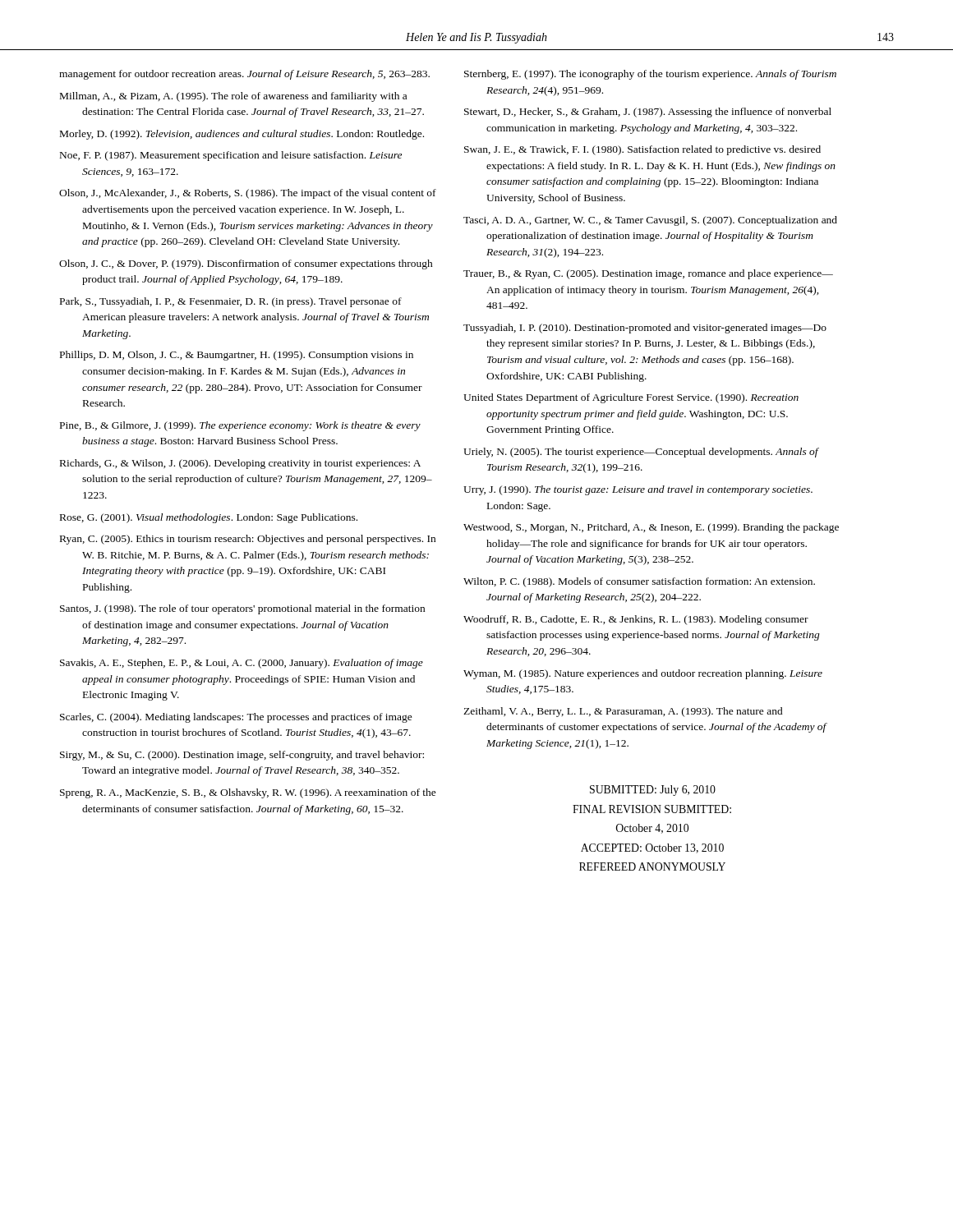953x1232 pixels.
Task: Point to the element starting "Olson, J., McAlexander, J., &"
Action: (x=247, y=217)
